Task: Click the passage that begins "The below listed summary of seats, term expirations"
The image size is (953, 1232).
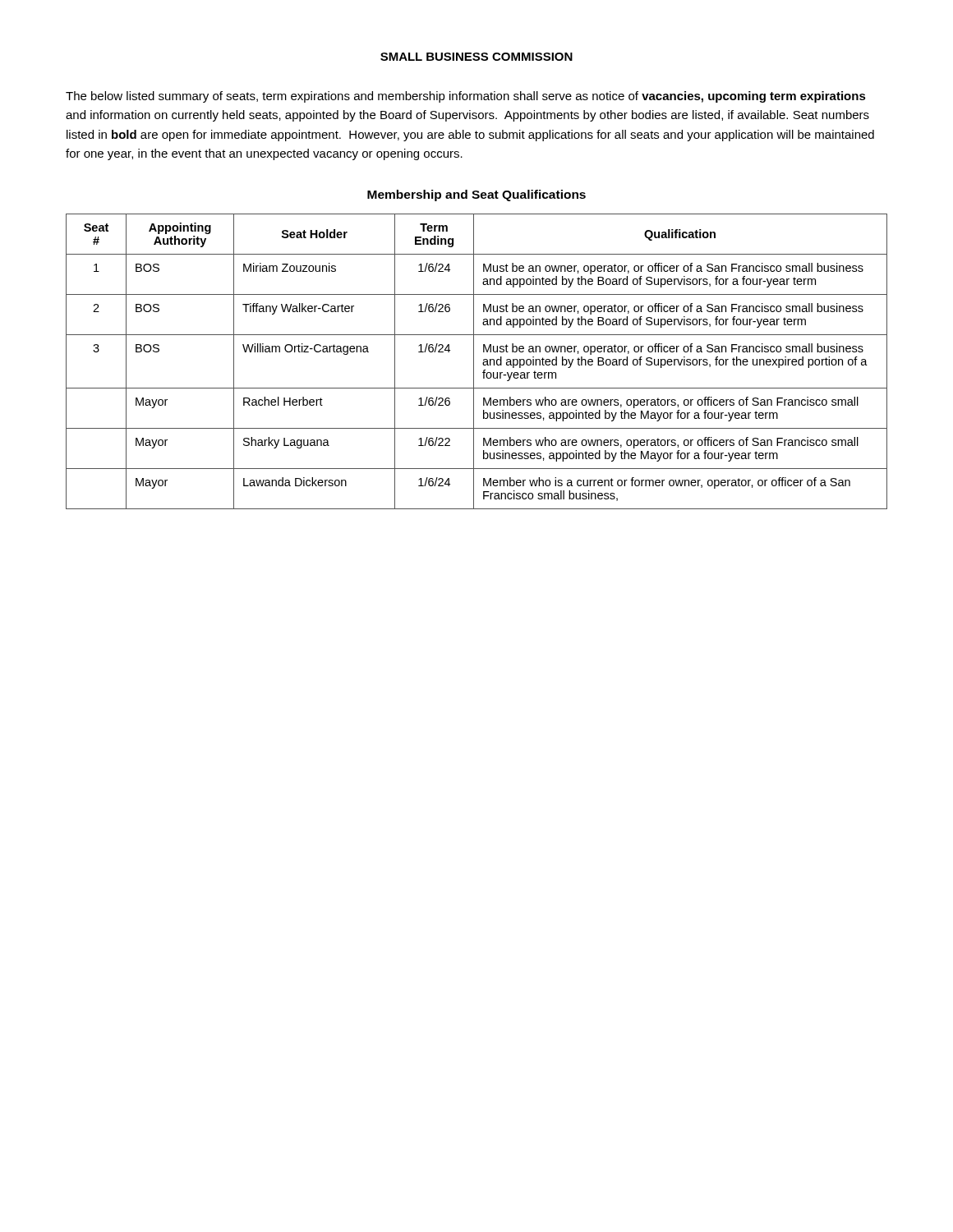Action: (x=470, y=124)
